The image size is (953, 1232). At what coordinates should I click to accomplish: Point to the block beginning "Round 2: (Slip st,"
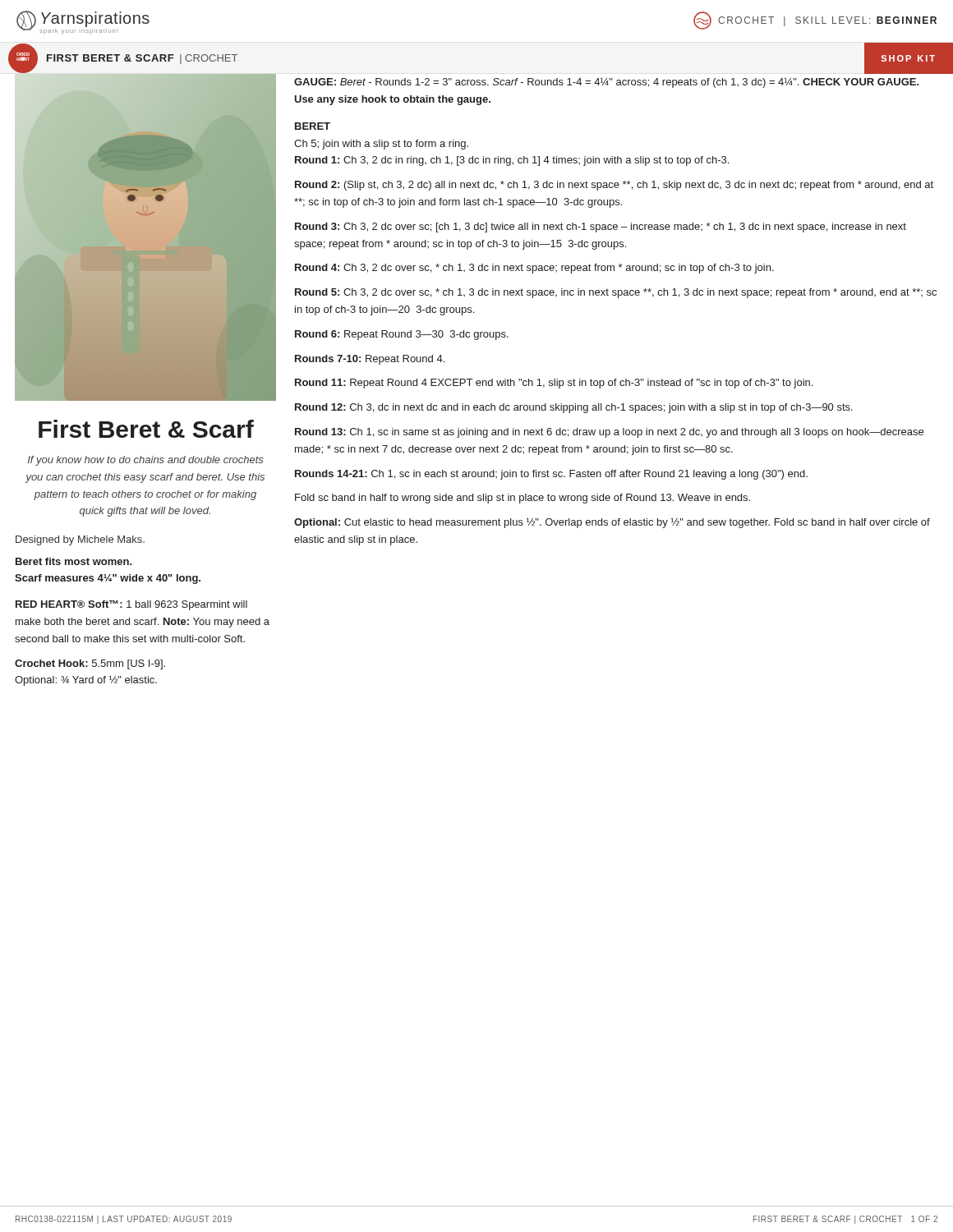614,193
